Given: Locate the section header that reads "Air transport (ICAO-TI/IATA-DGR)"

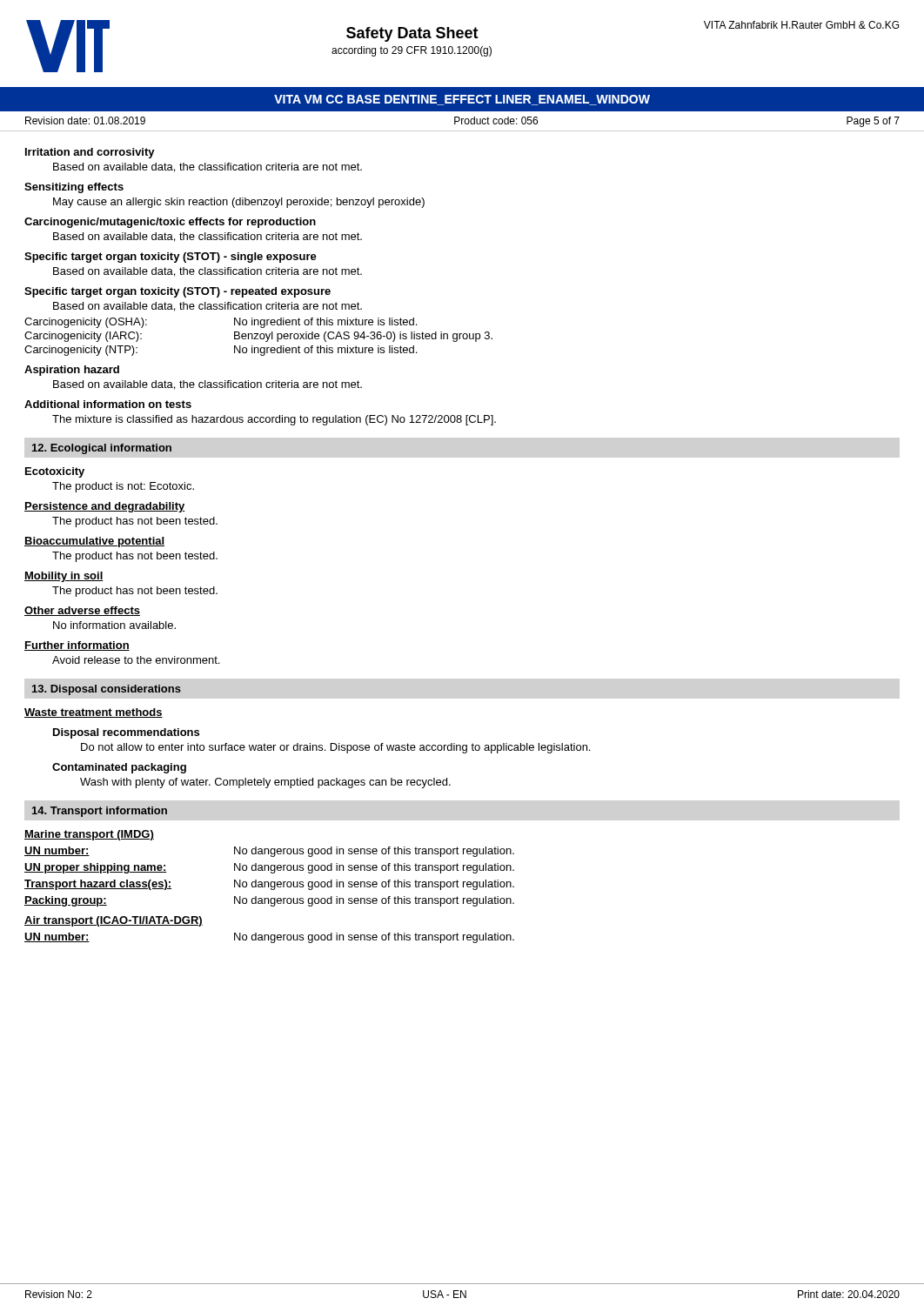Looking at the screenshot, I should 113,920.
